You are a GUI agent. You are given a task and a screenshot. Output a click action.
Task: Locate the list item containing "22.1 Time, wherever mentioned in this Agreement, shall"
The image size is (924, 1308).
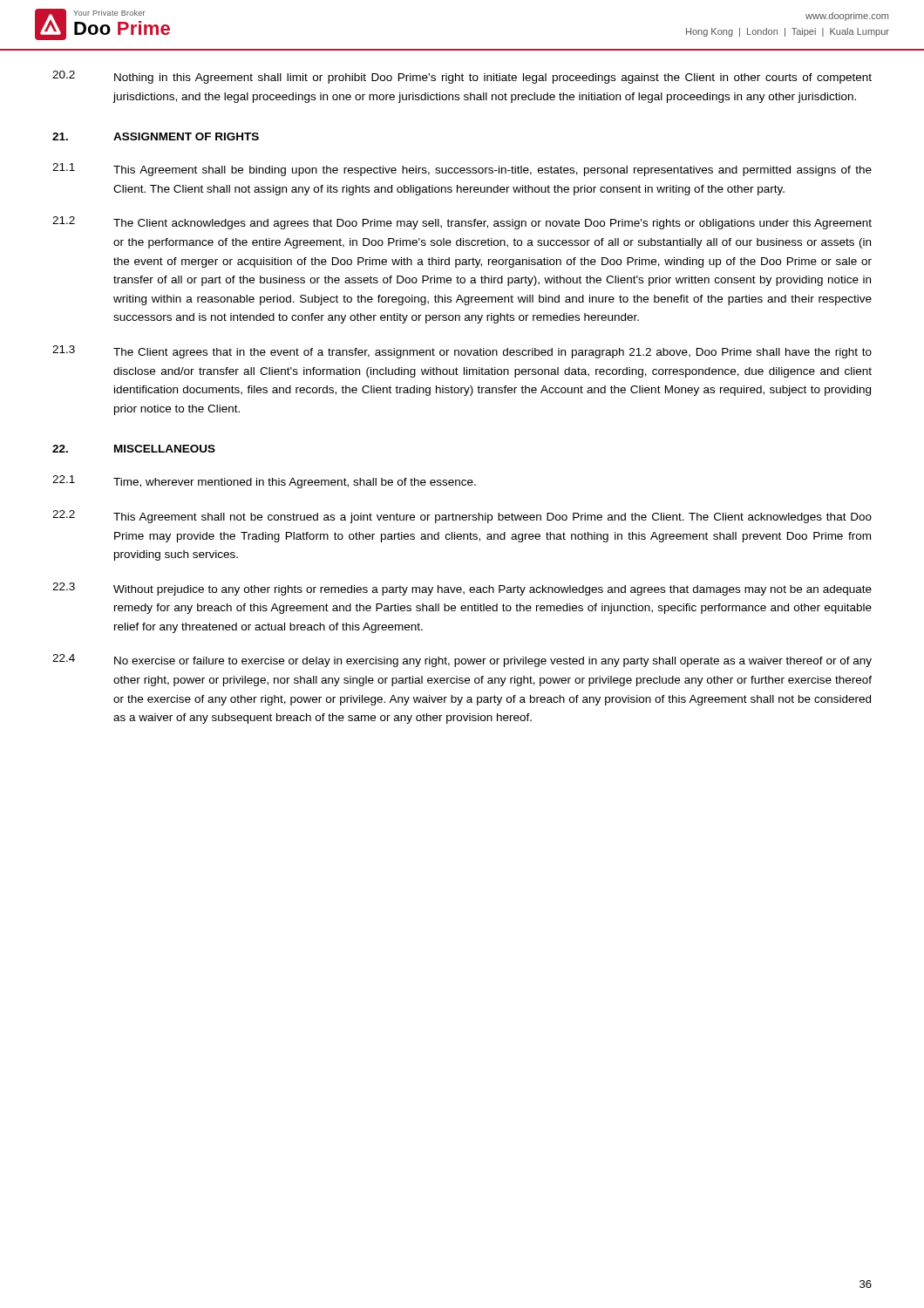462,482
